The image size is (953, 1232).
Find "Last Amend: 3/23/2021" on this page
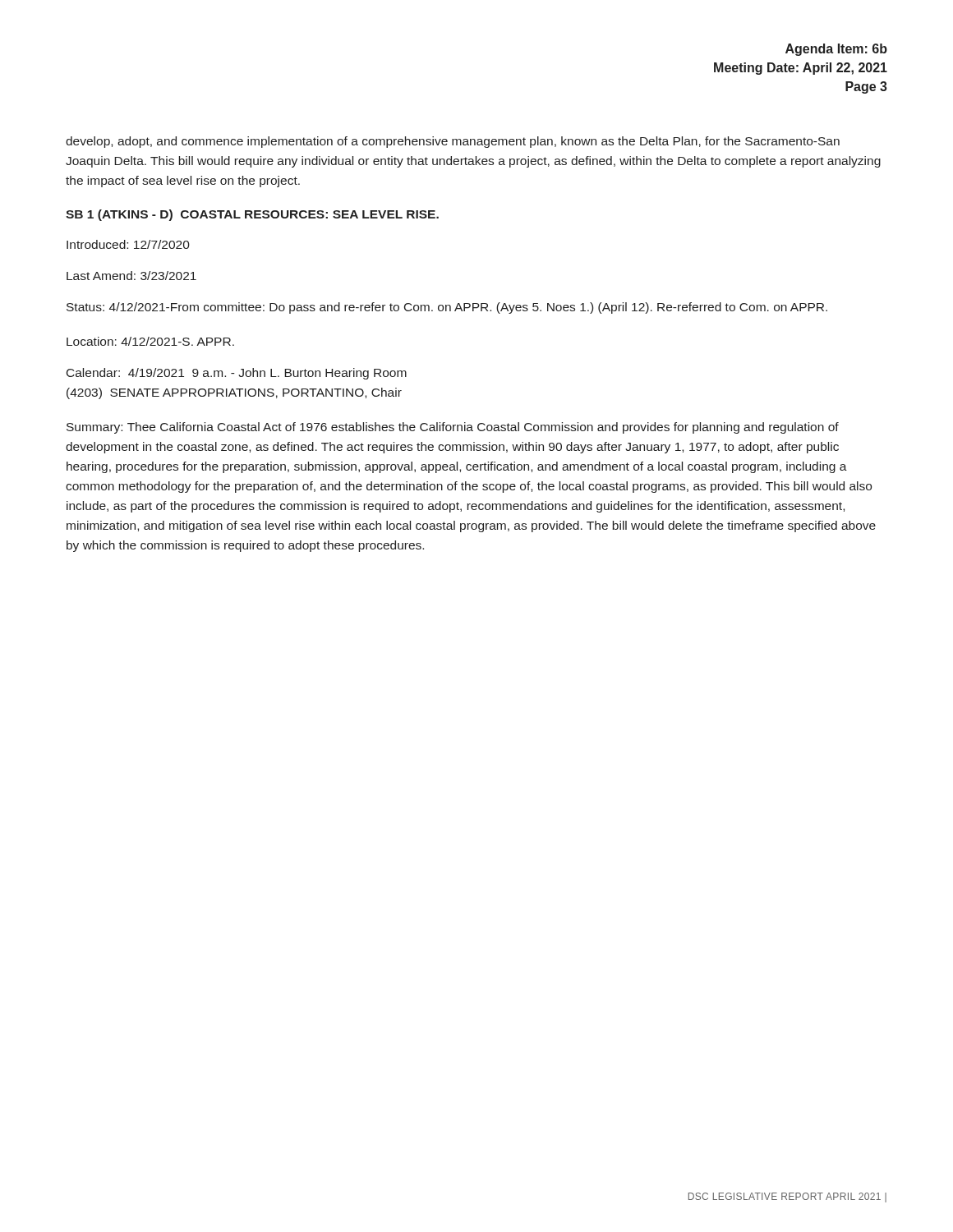tap(131, 275)
